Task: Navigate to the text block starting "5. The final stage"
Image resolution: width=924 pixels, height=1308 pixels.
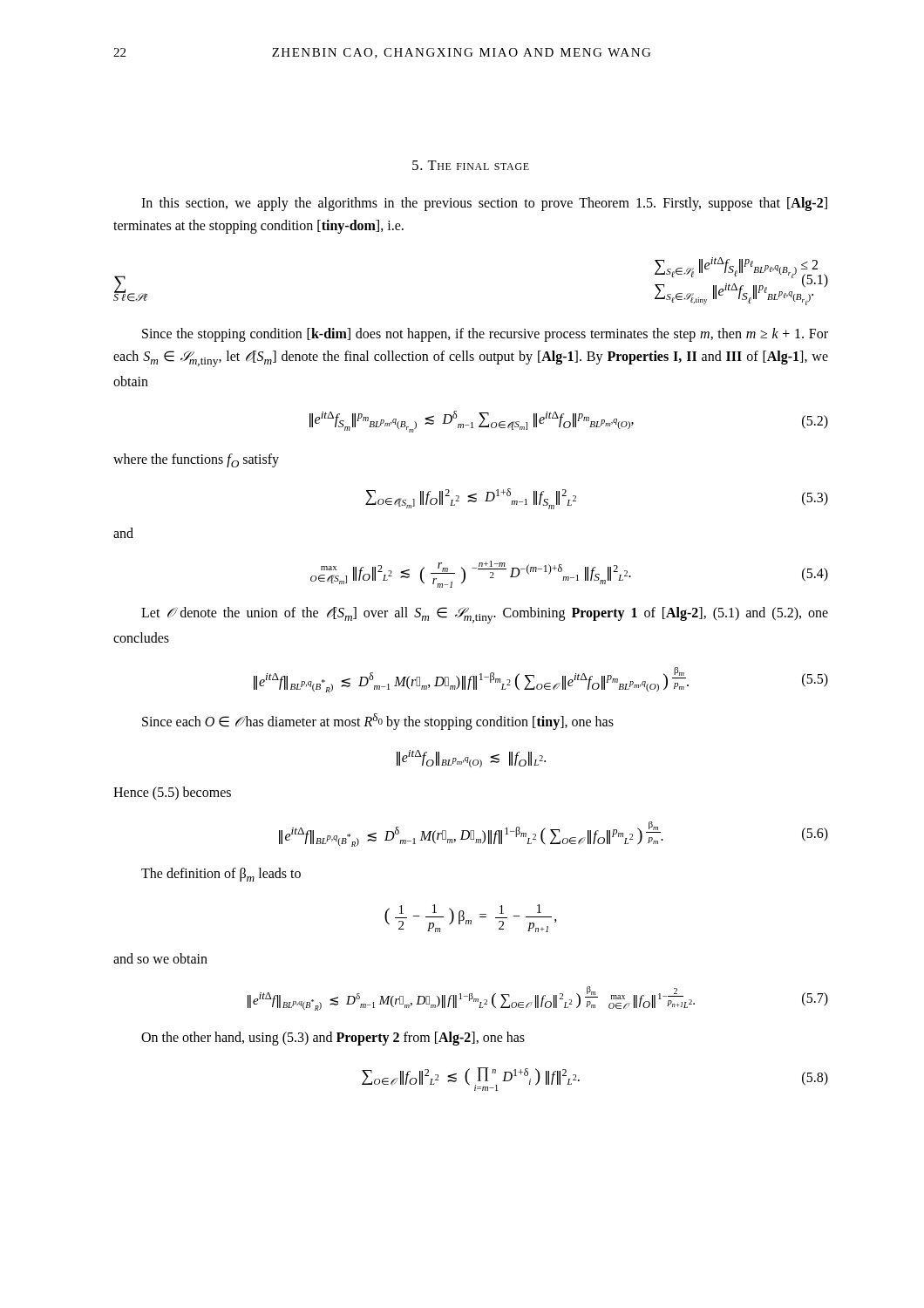Action: (x=471, y=165)
